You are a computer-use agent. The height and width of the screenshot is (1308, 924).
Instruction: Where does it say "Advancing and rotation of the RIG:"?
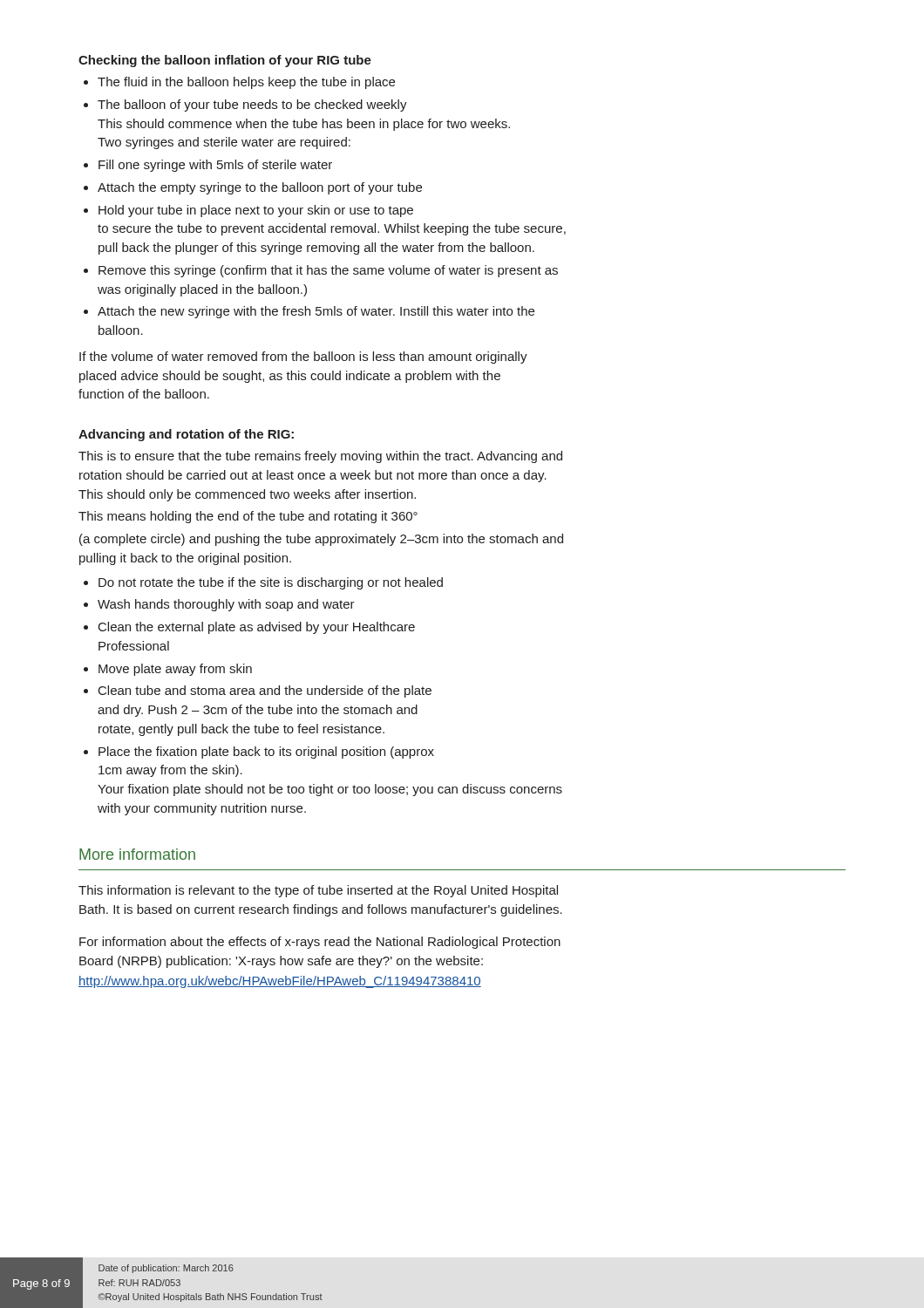click(x=187, y=434)
